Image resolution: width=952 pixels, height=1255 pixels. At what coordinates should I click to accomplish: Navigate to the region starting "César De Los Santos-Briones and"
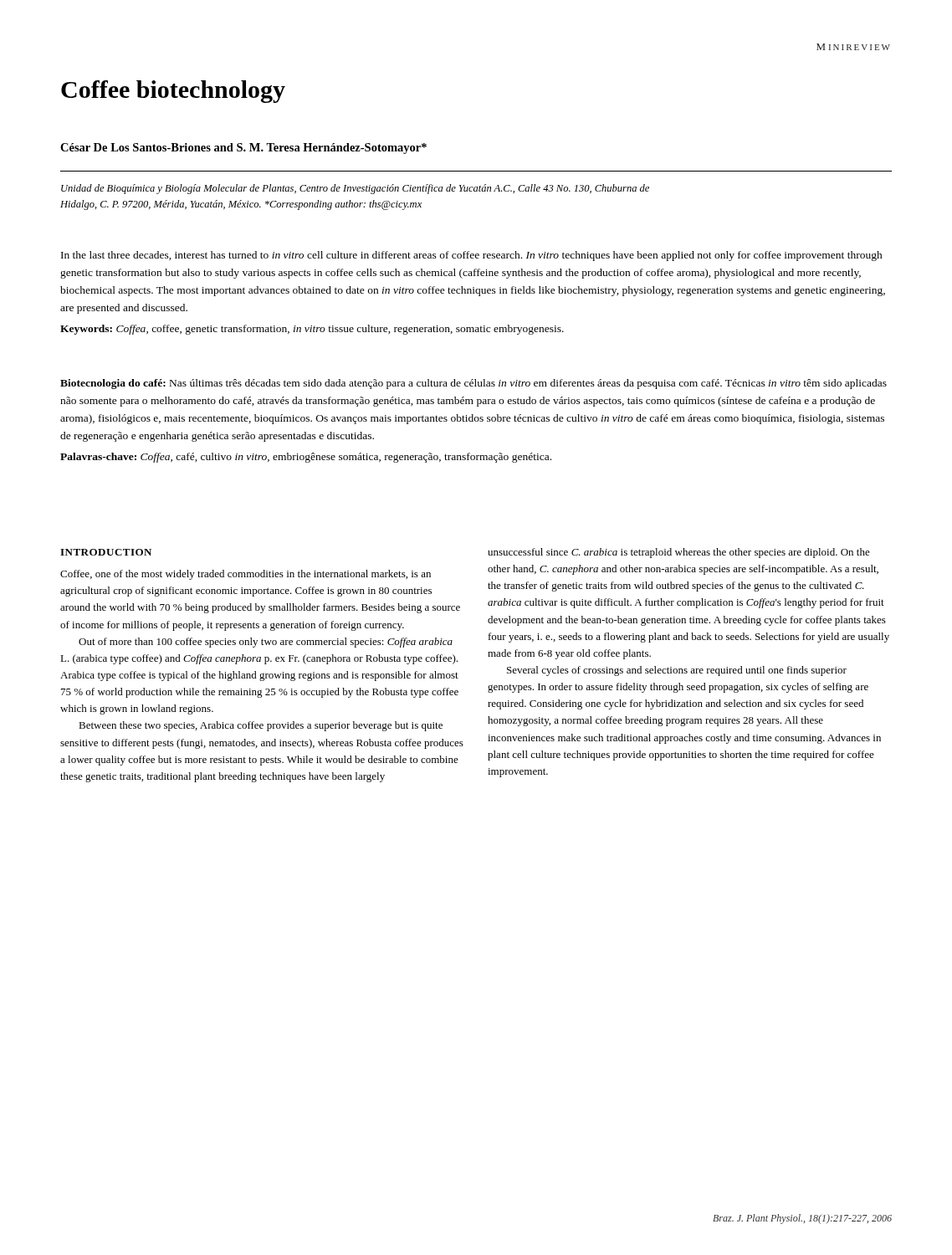[244, 147]
